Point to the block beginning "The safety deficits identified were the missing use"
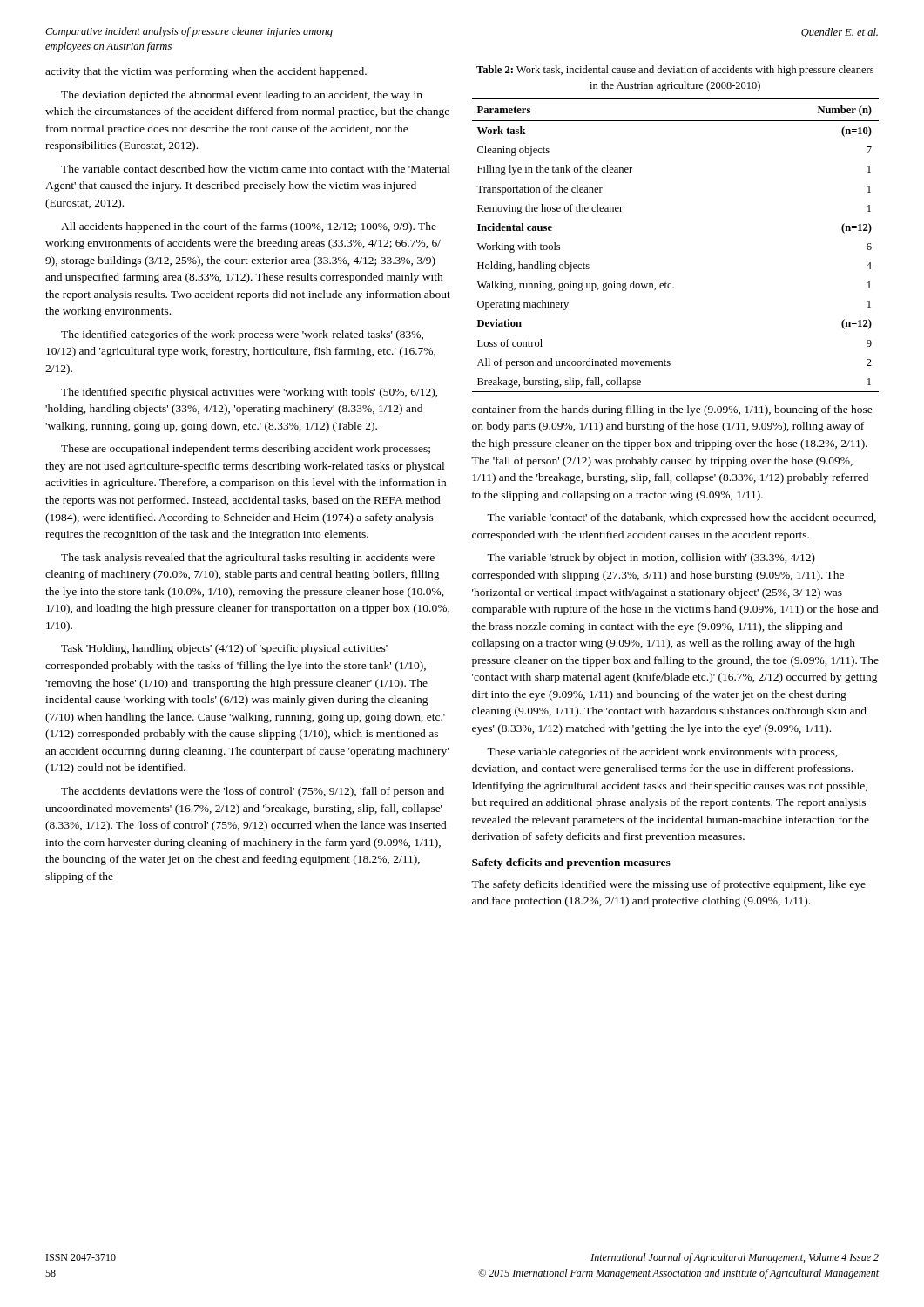The height and width of the screenshot is (1307, 924). click(675, 892)
